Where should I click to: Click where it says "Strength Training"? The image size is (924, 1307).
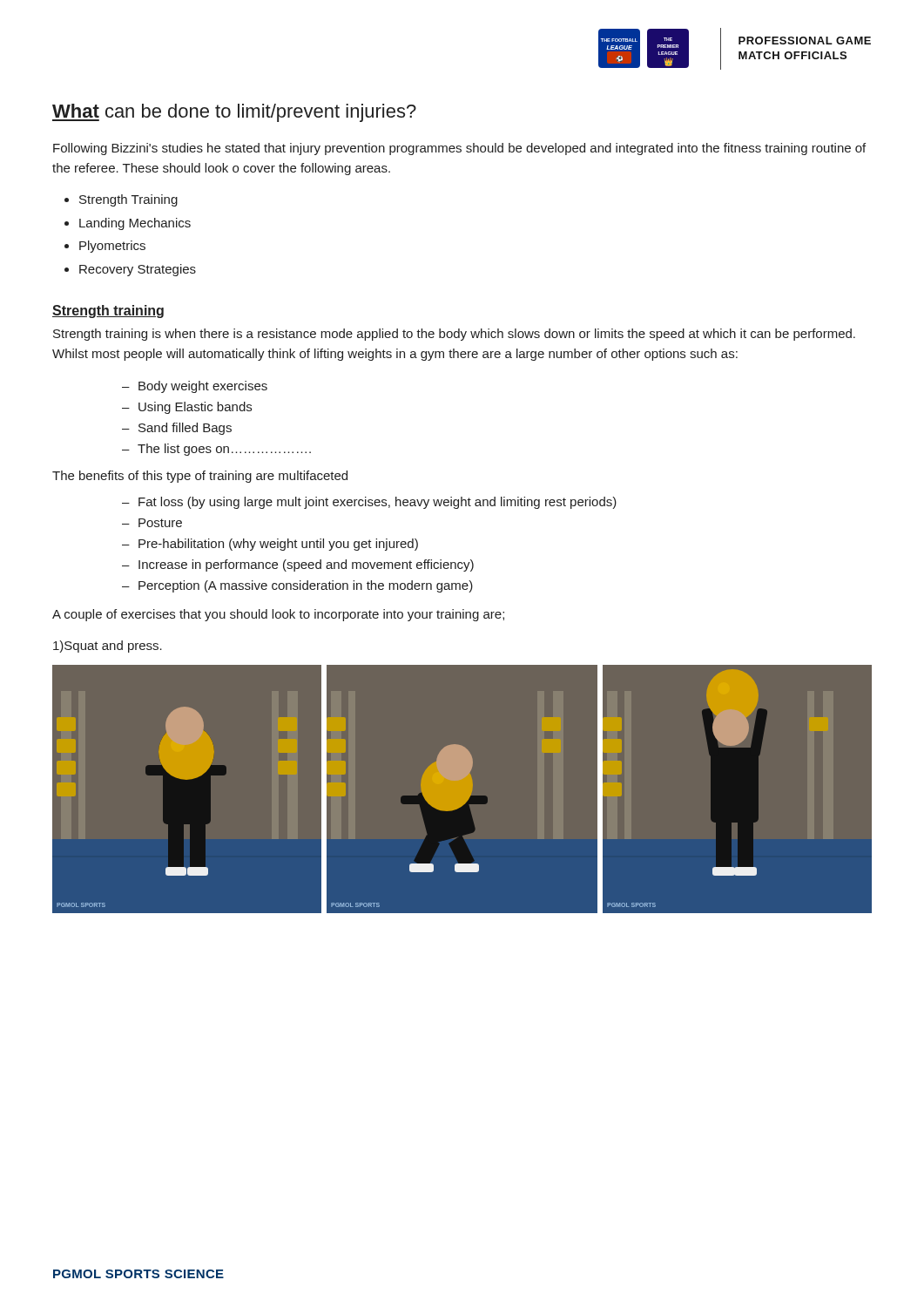[128, 199]
